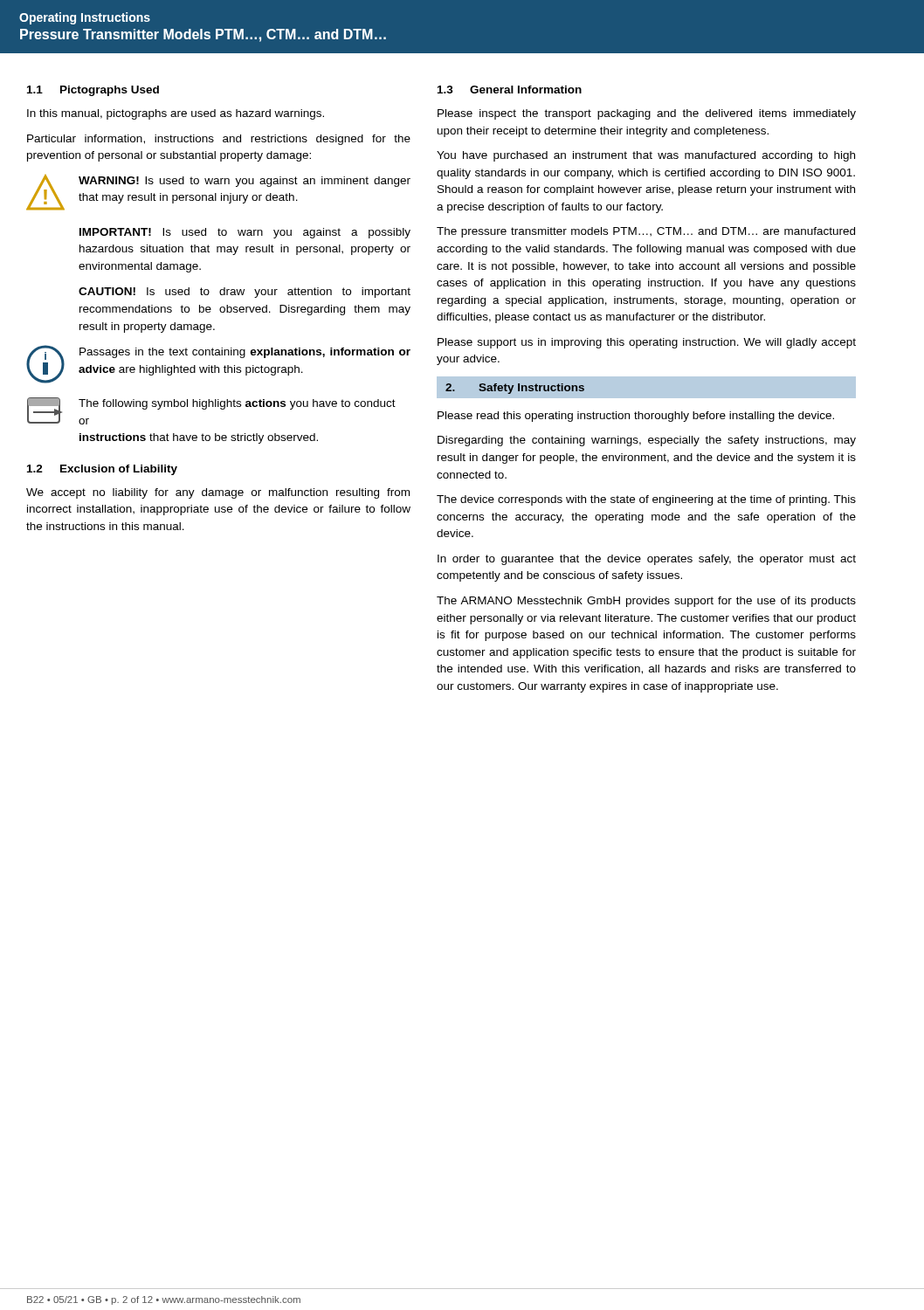Find the block starting "1.3 General Information"
This screenshot has width=924, height=1310.
(510, 90)
